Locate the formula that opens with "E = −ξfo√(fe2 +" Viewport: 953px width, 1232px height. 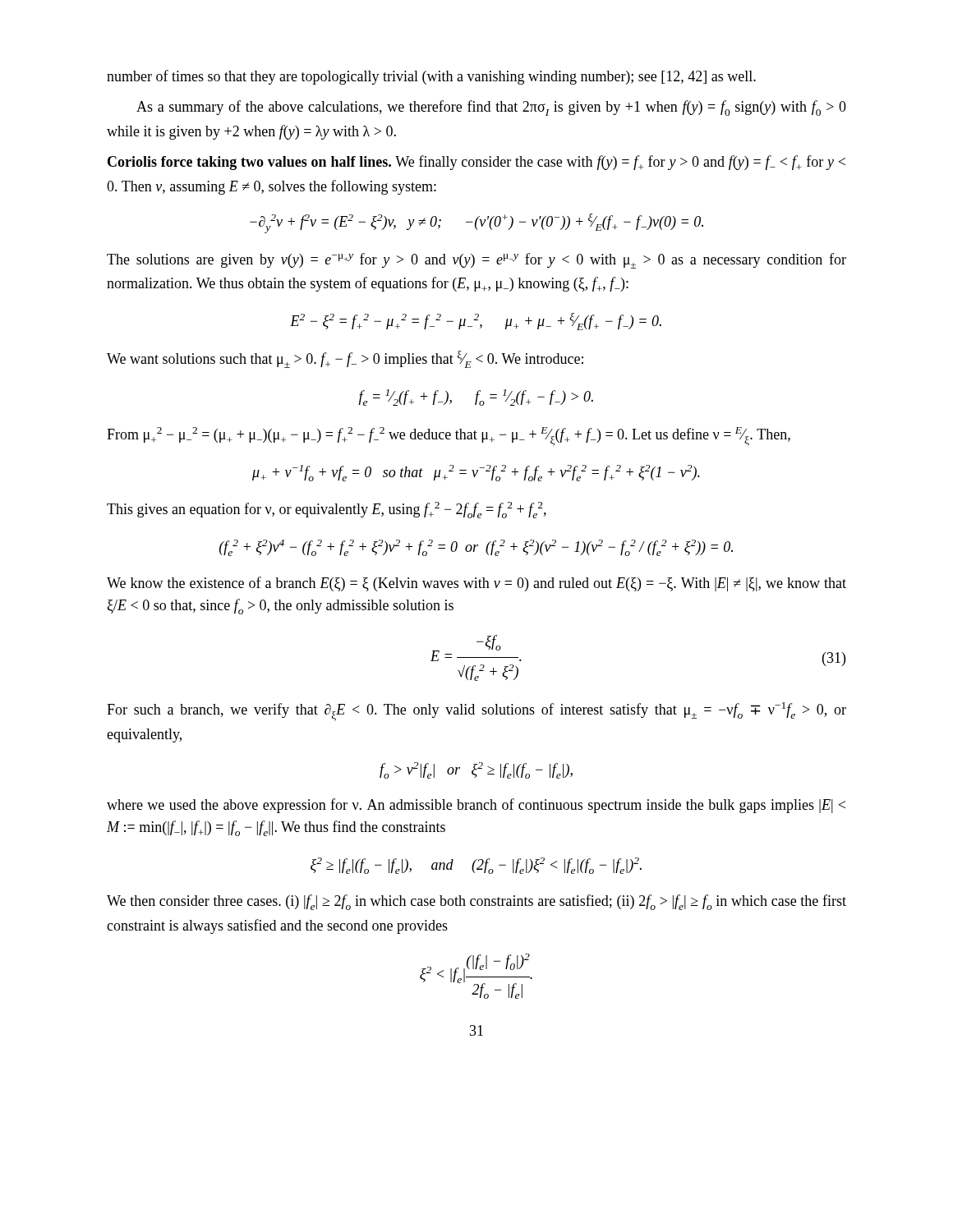pos(476,658)
